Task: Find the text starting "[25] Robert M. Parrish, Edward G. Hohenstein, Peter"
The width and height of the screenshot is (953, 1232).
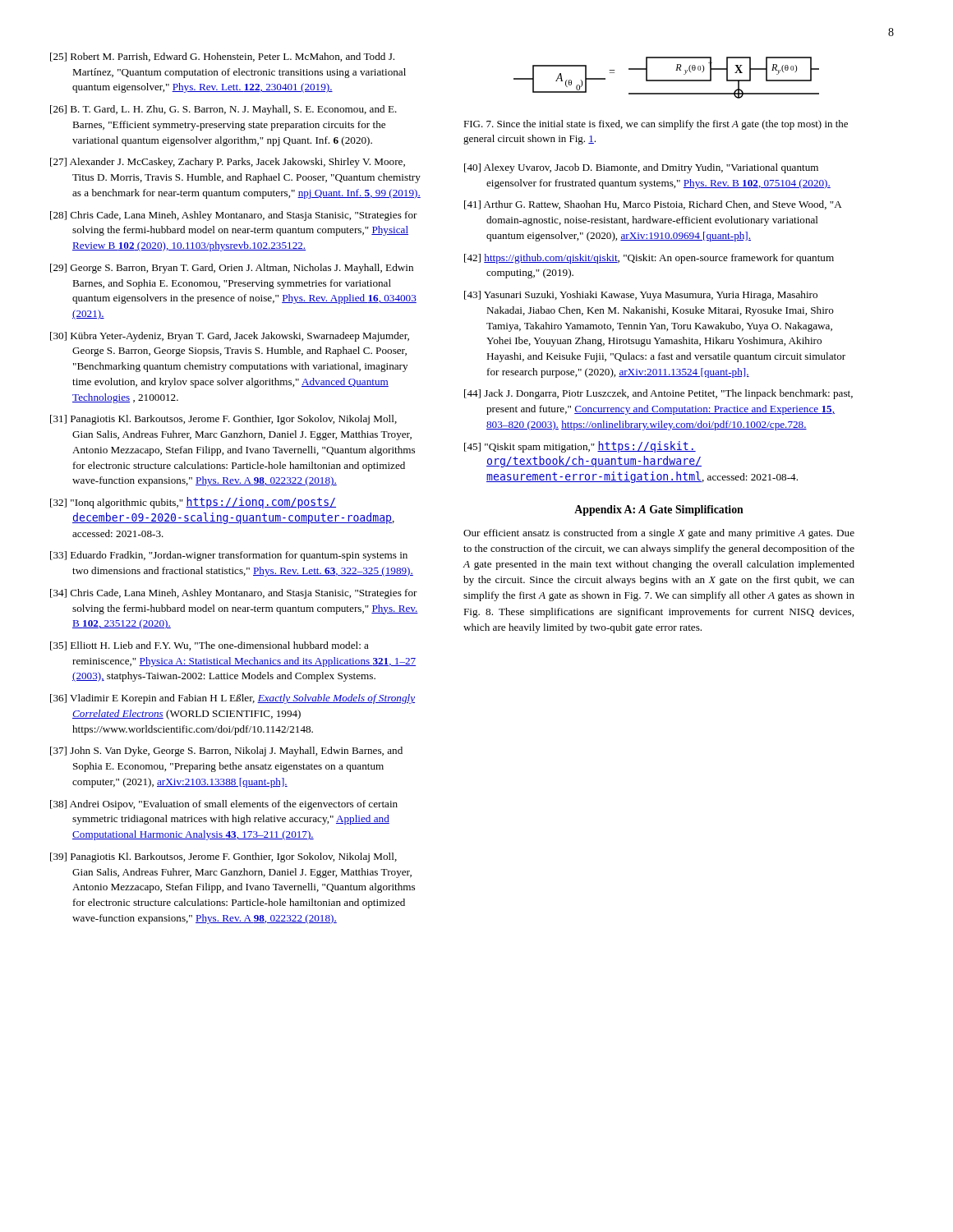Action: 228,72
